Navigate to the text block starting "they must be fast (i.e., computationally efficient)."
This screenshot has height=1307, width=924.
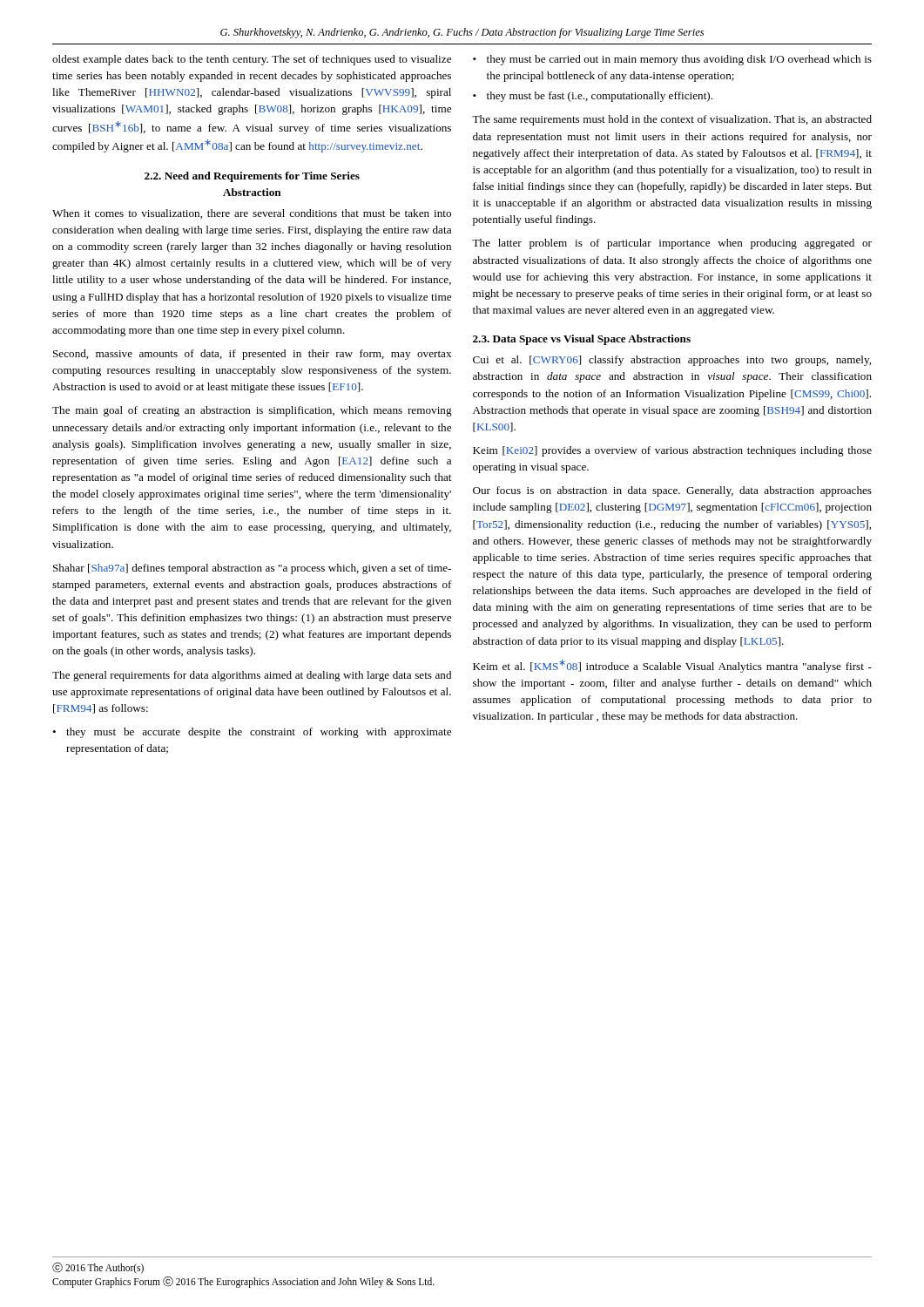[x=600, y=96]
